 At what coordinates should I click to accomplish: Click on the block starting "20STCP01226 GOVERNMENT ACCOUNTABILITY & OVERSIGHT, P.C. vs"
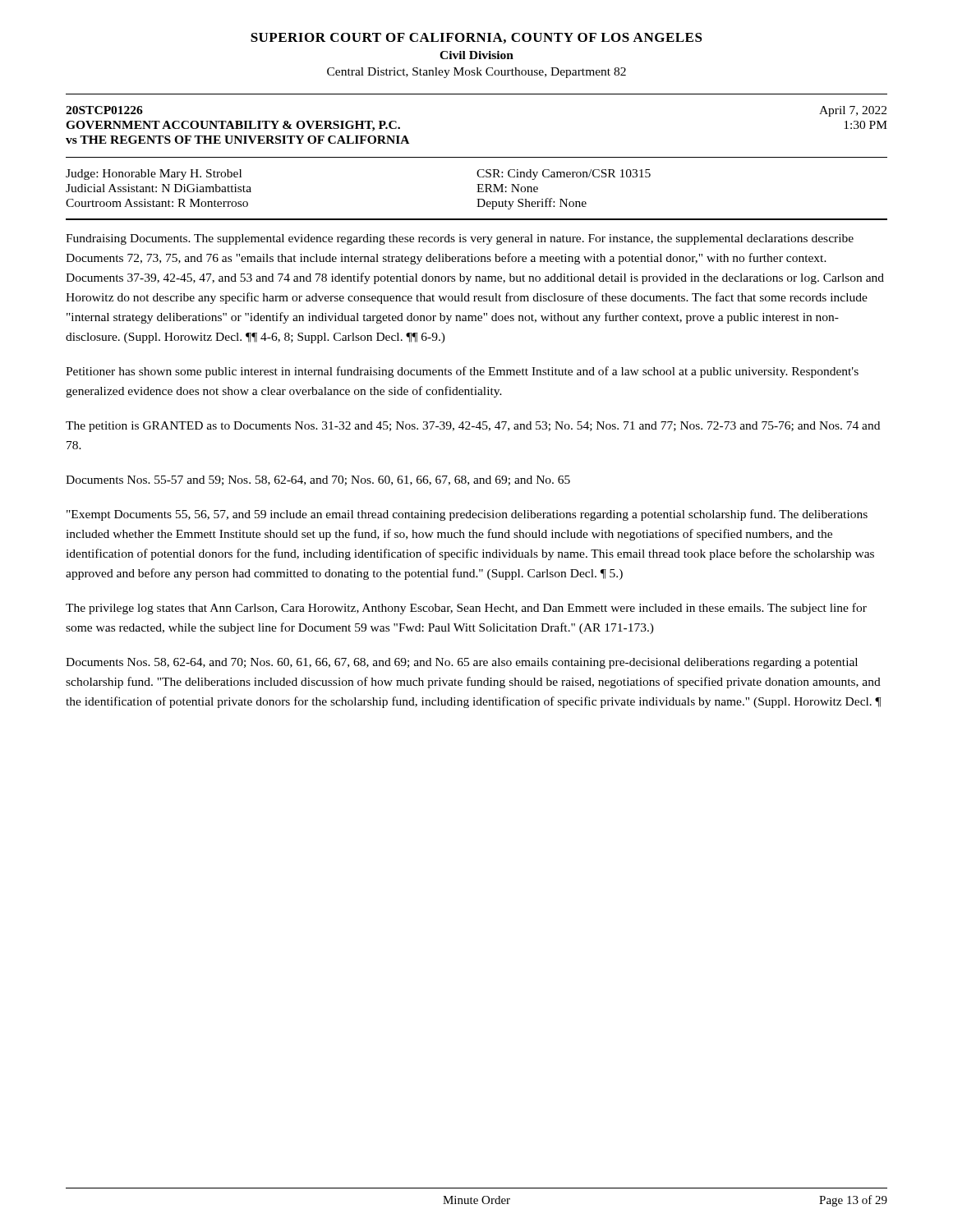click(x=238, y=125)
